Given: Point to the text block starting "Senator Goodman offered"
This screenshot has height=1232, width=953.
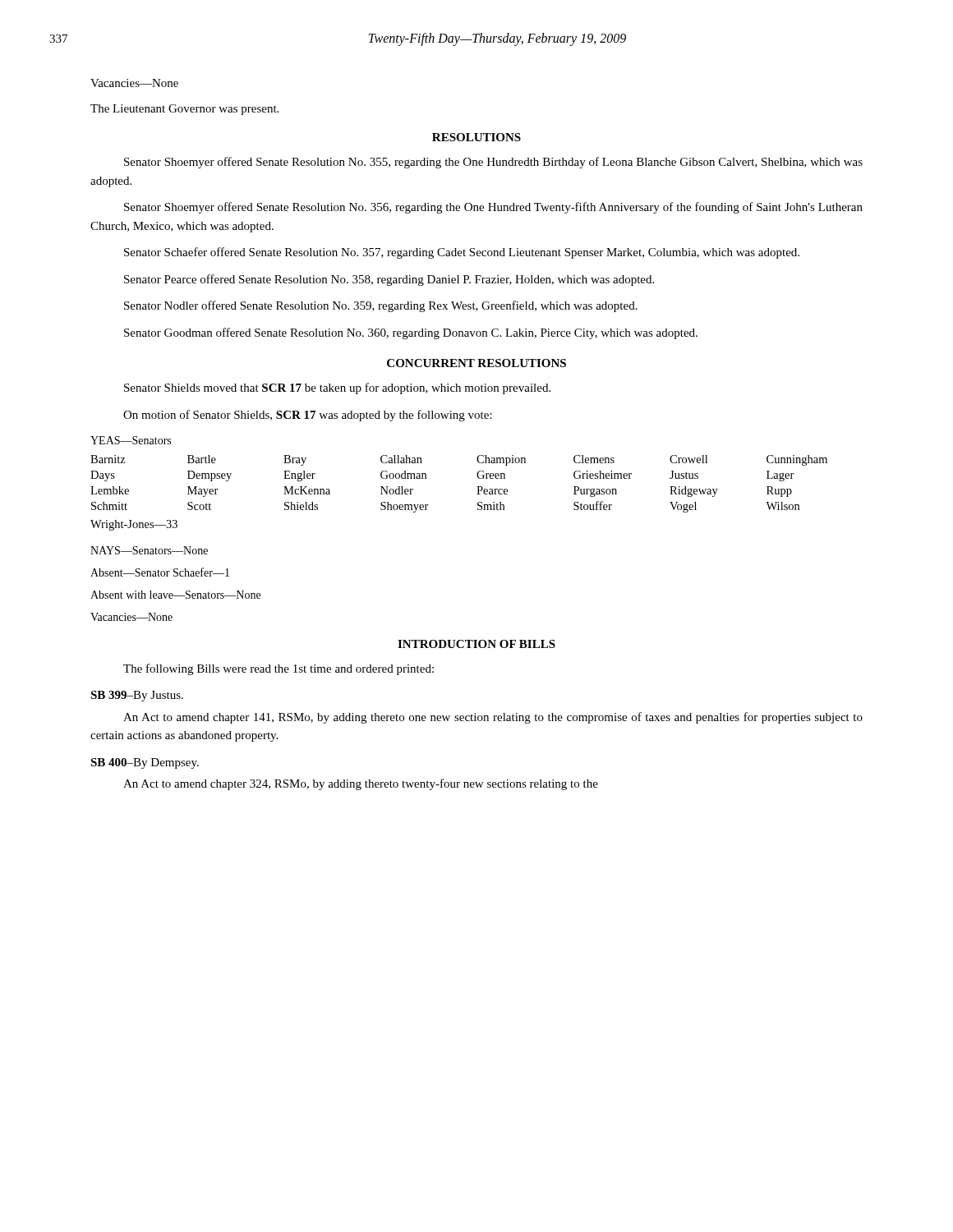Looking at the screenshot, I should coord(411,332).
